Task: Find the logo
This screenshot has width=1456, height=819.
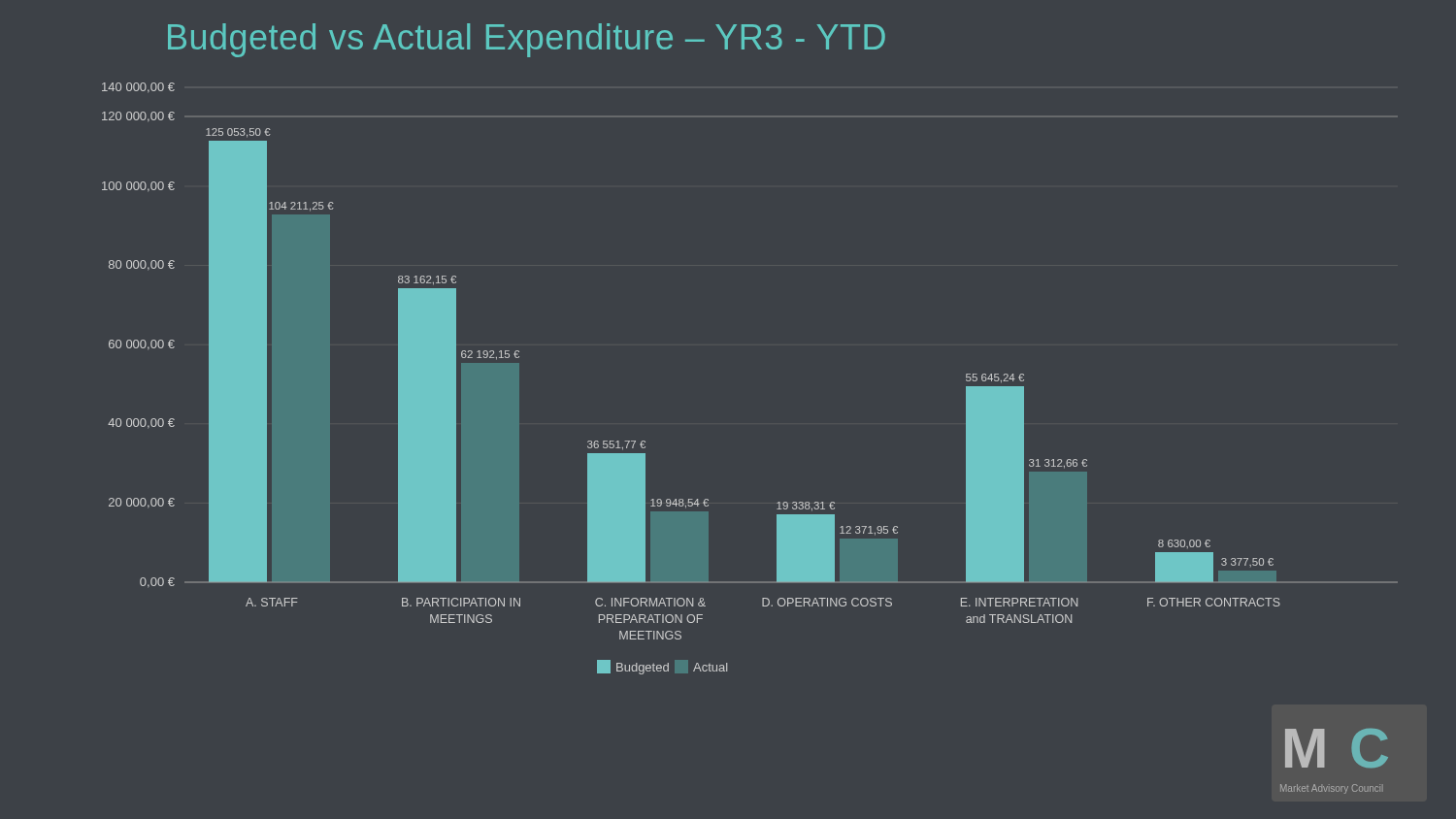Action: (1349, 753)
